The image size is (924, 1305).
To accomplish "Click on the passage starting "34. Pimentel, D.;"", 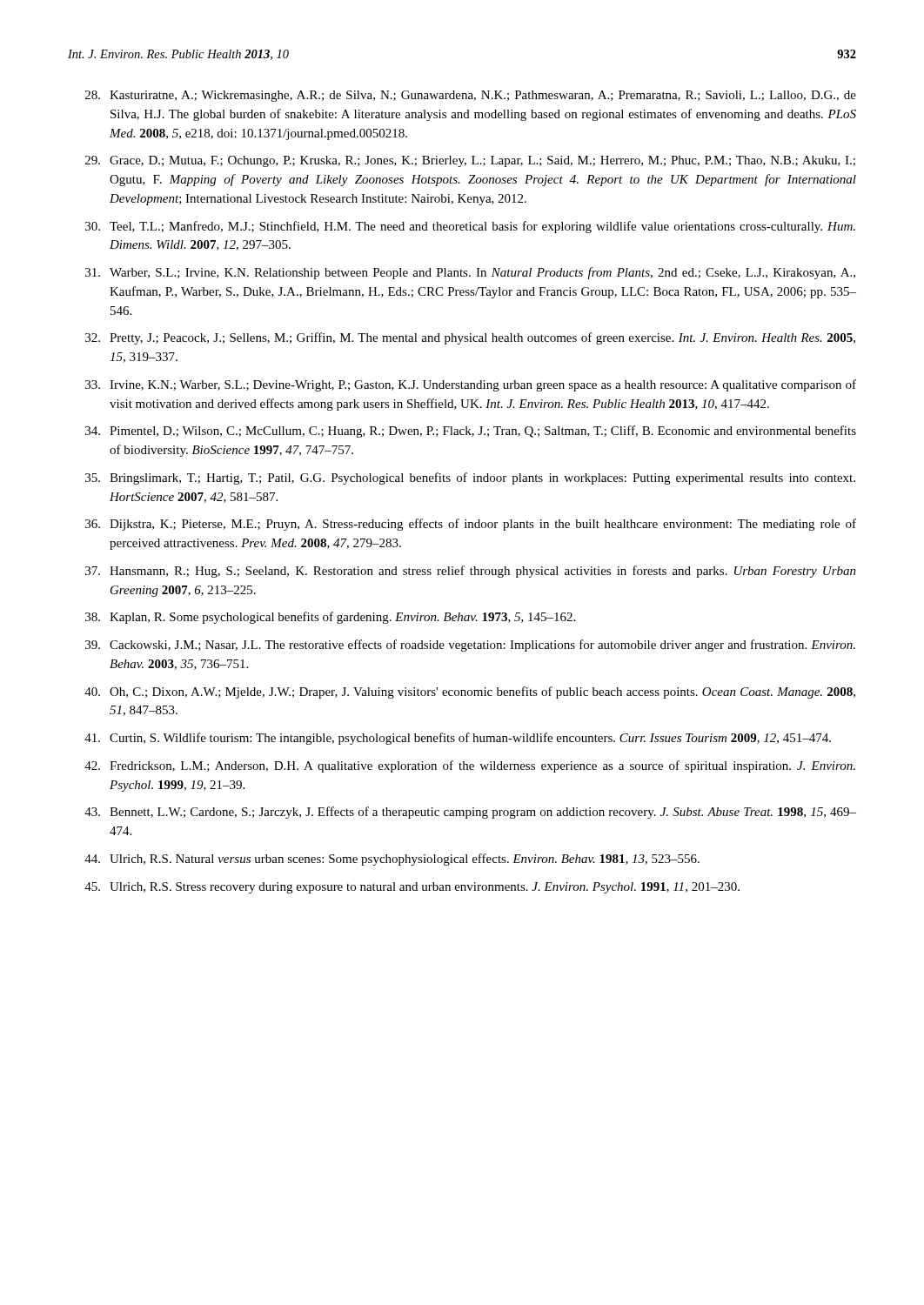I will click(x=462, y=441).
